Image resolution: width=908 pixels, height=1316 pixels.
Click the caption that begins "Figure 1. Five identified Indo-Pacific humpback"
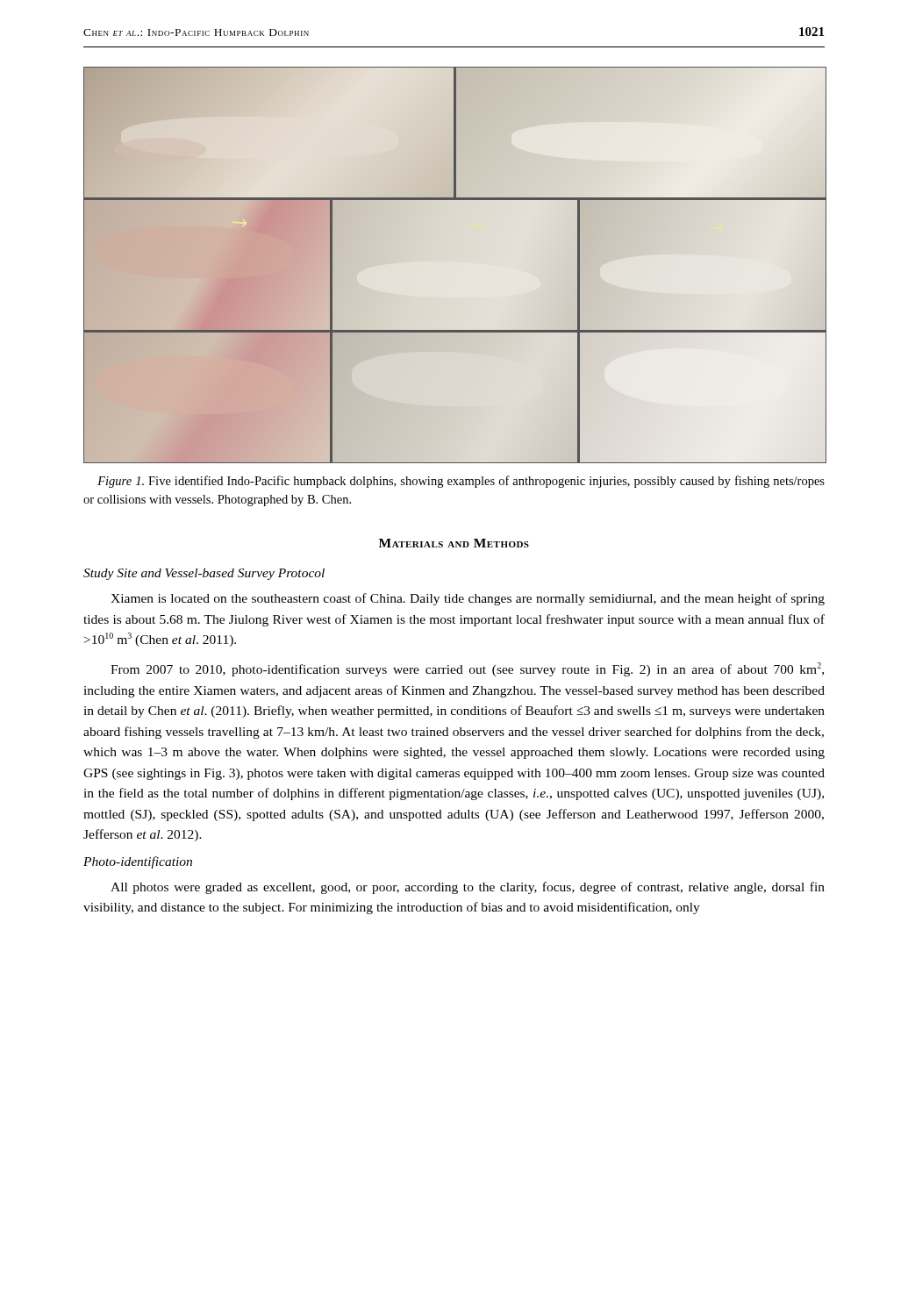click(x=454, y=490)
